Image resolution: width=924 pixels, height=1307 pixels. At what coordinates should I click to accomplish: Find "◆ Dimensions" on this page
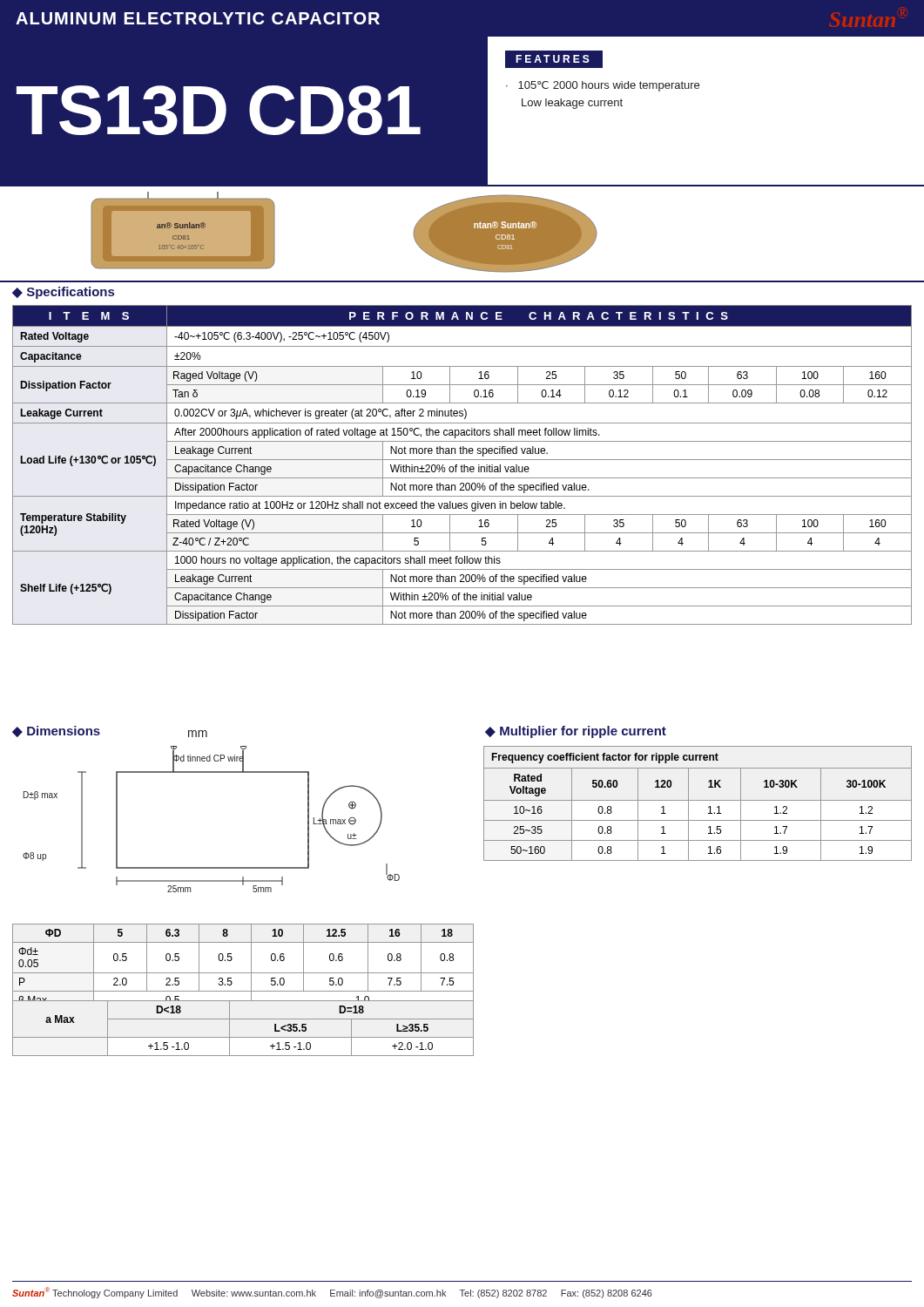pyautogui.click(x=56, y=731)
